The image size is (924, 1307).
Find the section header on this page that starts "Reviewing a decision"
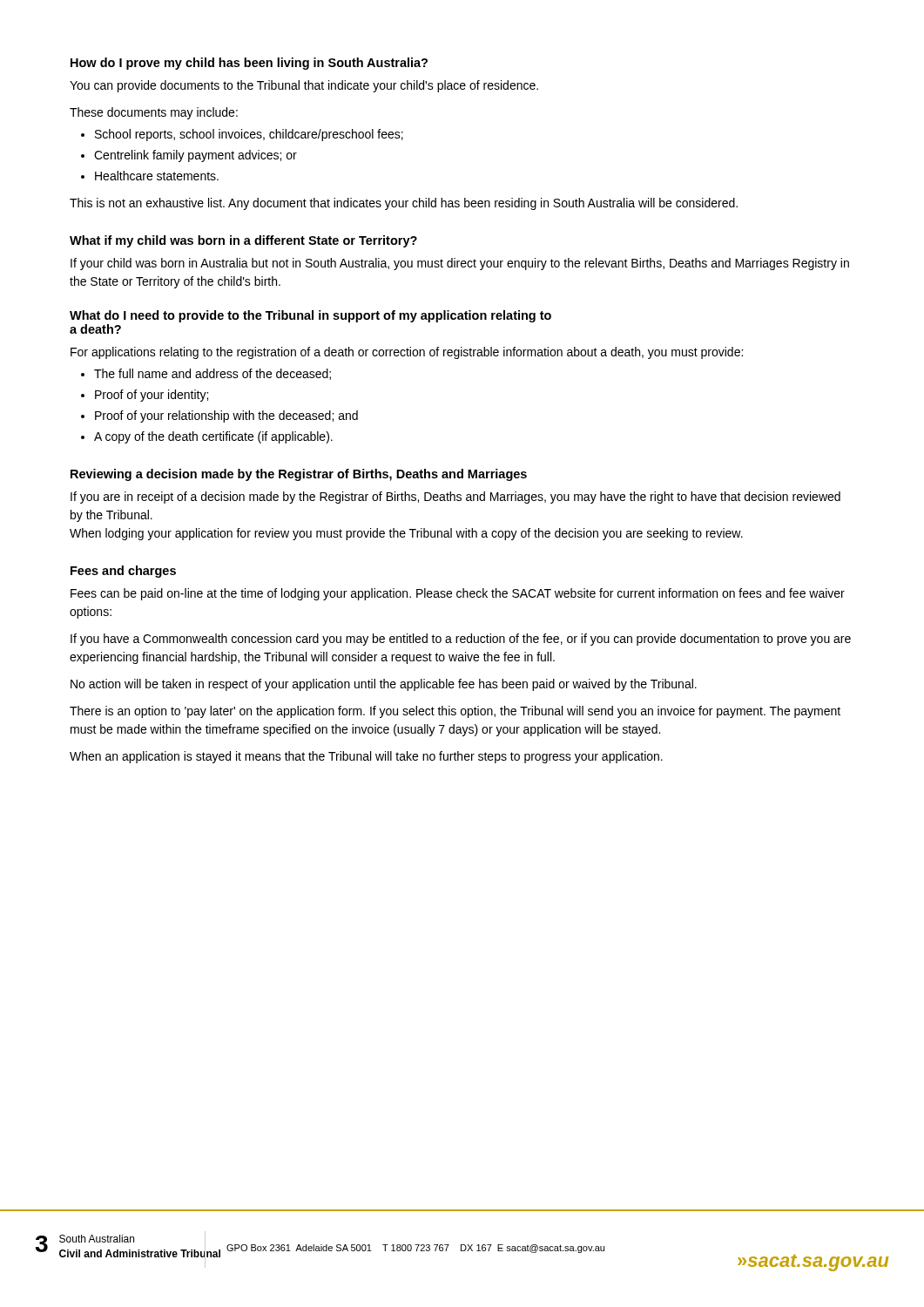tap(298, 474)
